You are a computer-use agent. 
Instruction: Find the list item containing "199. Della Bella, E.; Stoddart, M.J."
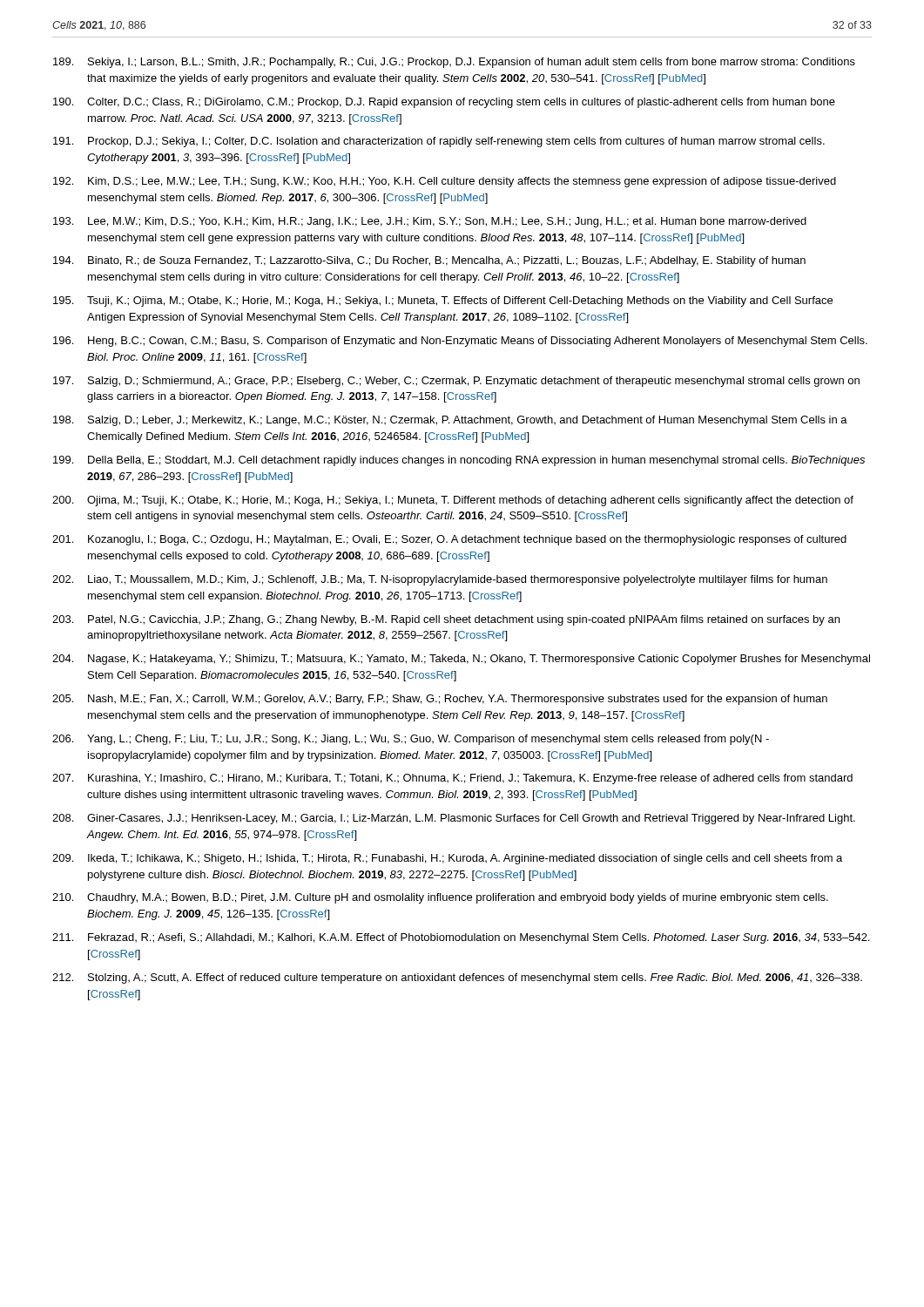point(462,468)
